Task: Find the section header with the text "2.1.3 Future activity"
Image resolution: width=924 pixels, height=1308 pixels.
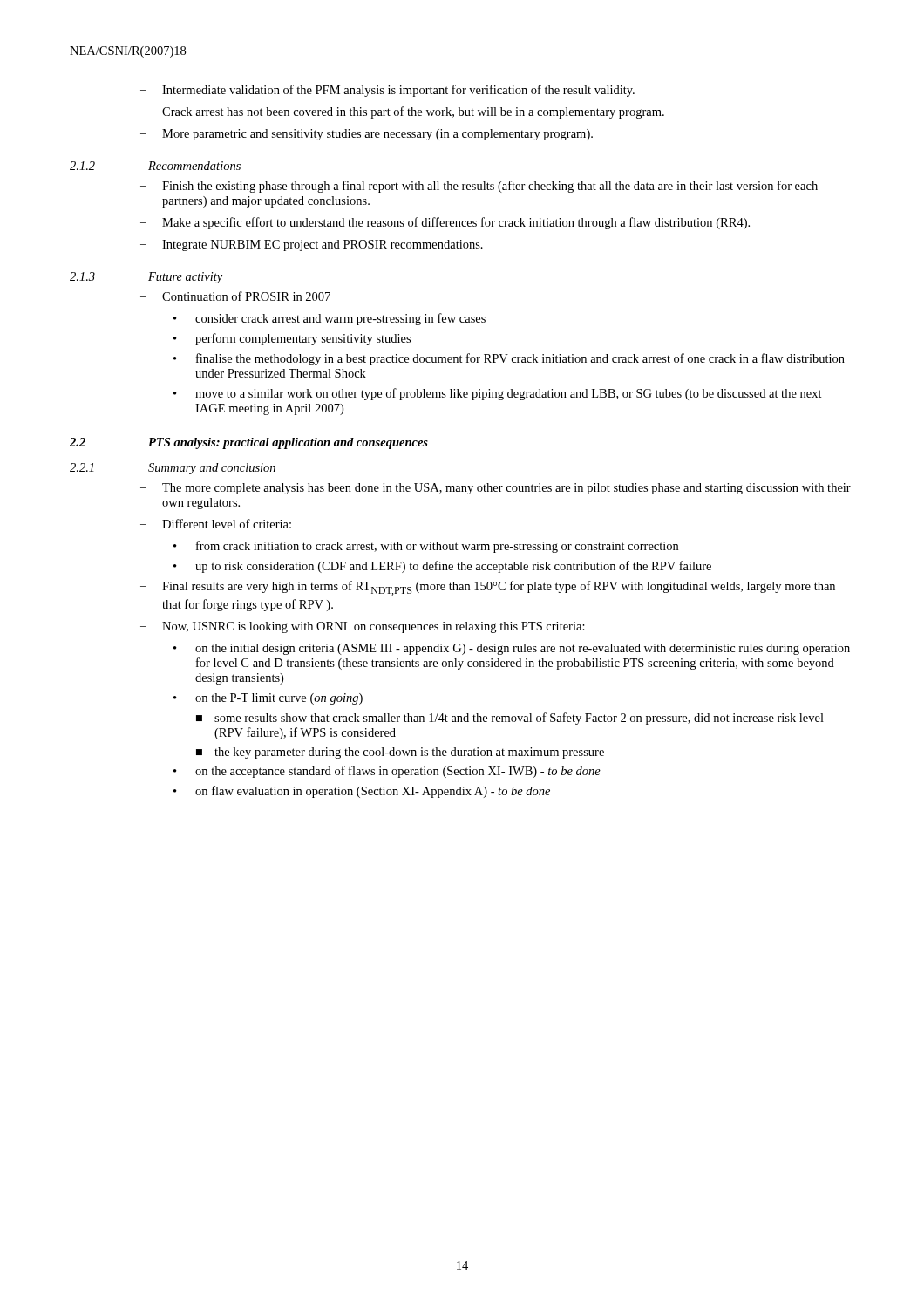Action: pos(146,277)
